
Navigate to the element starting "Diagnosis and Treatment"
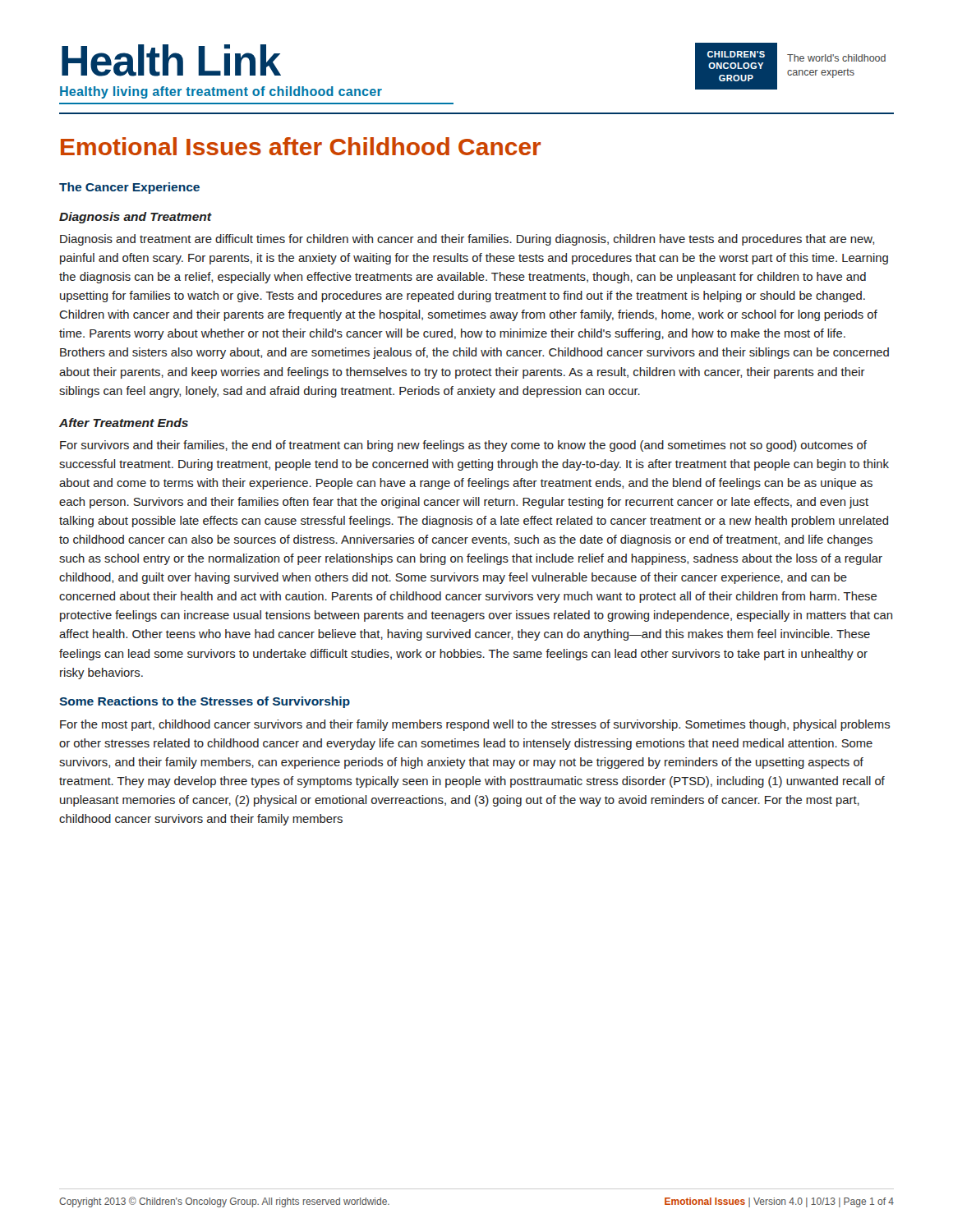[x=135, y=216]
